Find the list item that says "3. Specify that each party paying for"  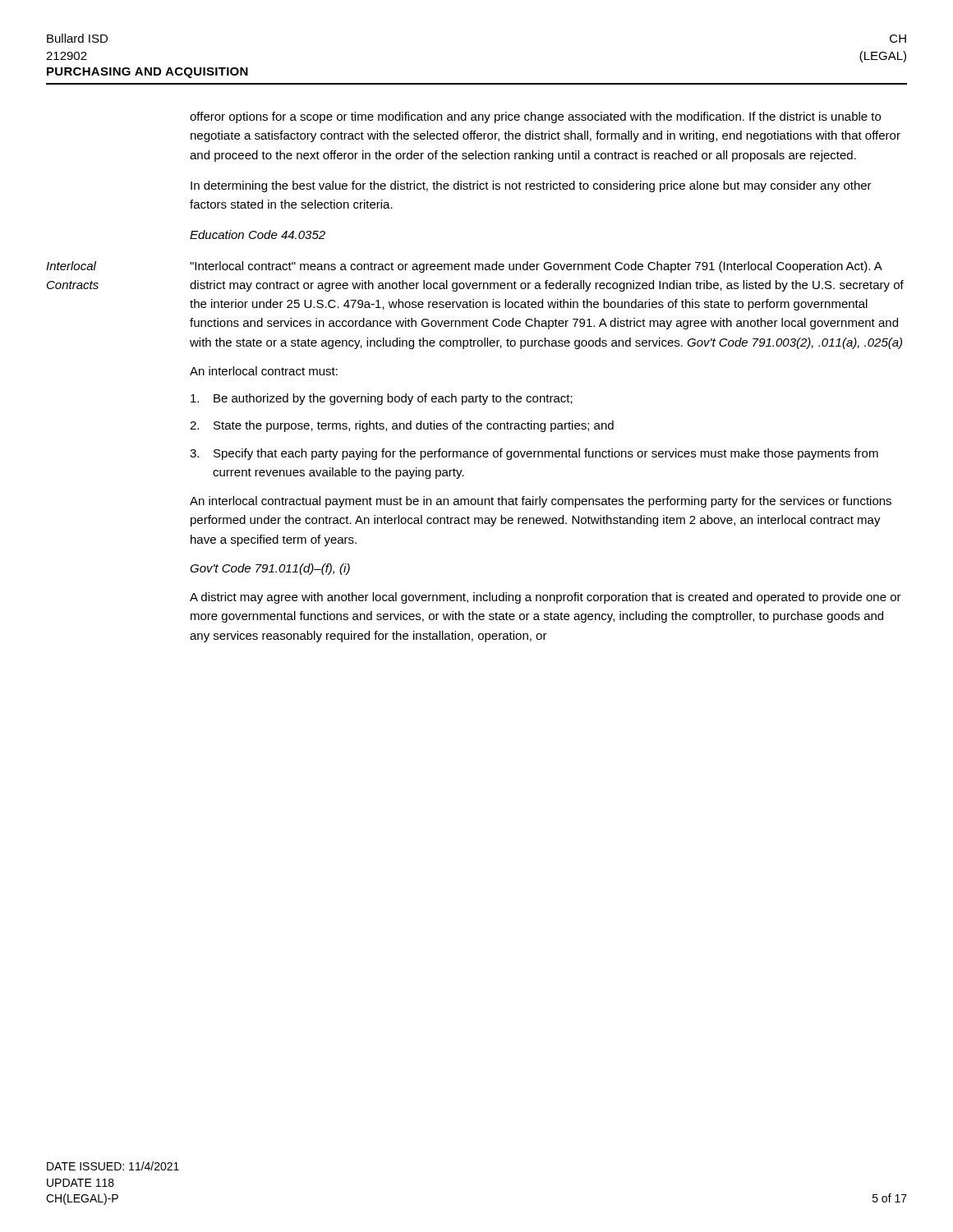click(548, 462)
